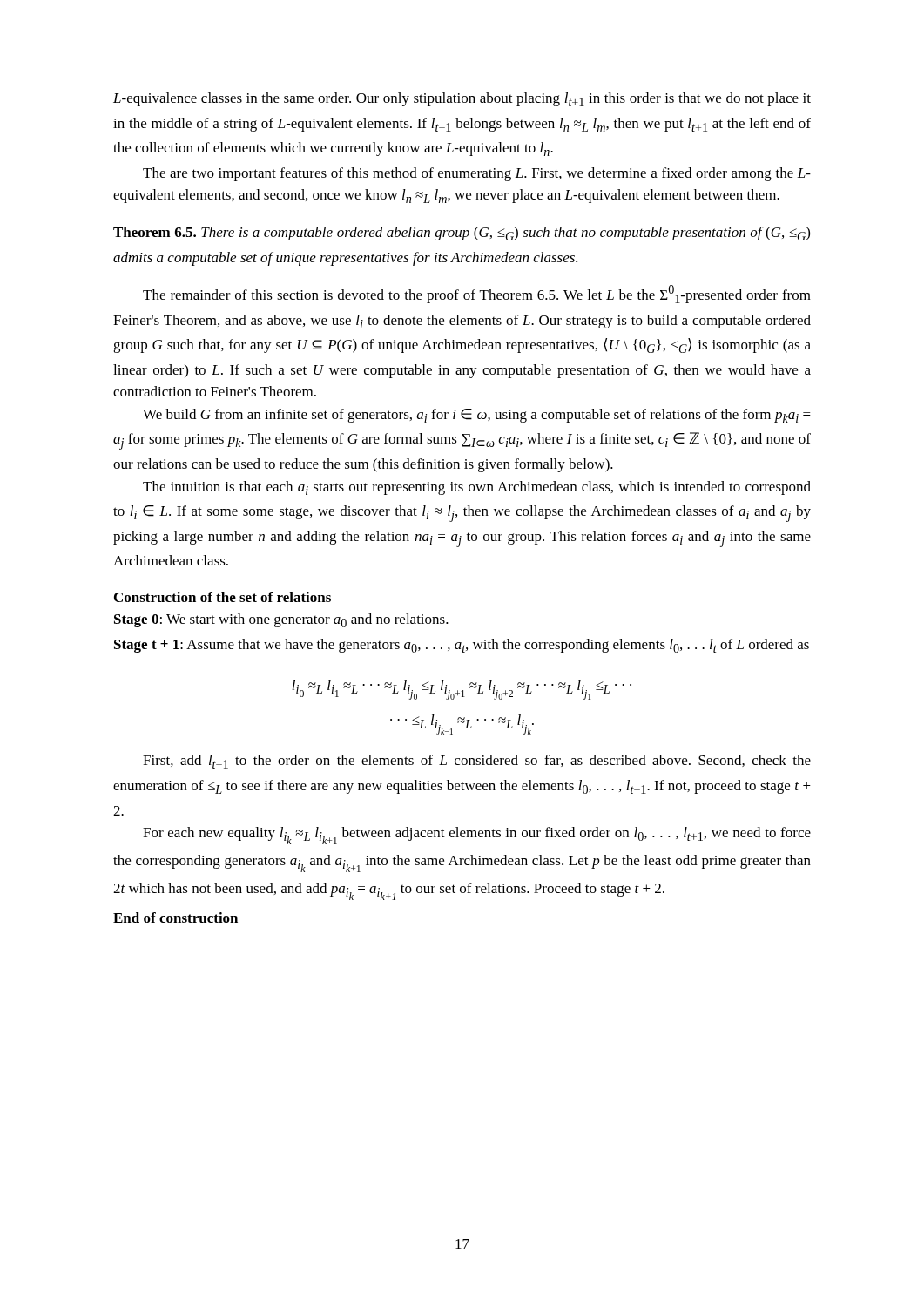Navigate to the text block starting "End of construction"

click(x=175, y=918)
